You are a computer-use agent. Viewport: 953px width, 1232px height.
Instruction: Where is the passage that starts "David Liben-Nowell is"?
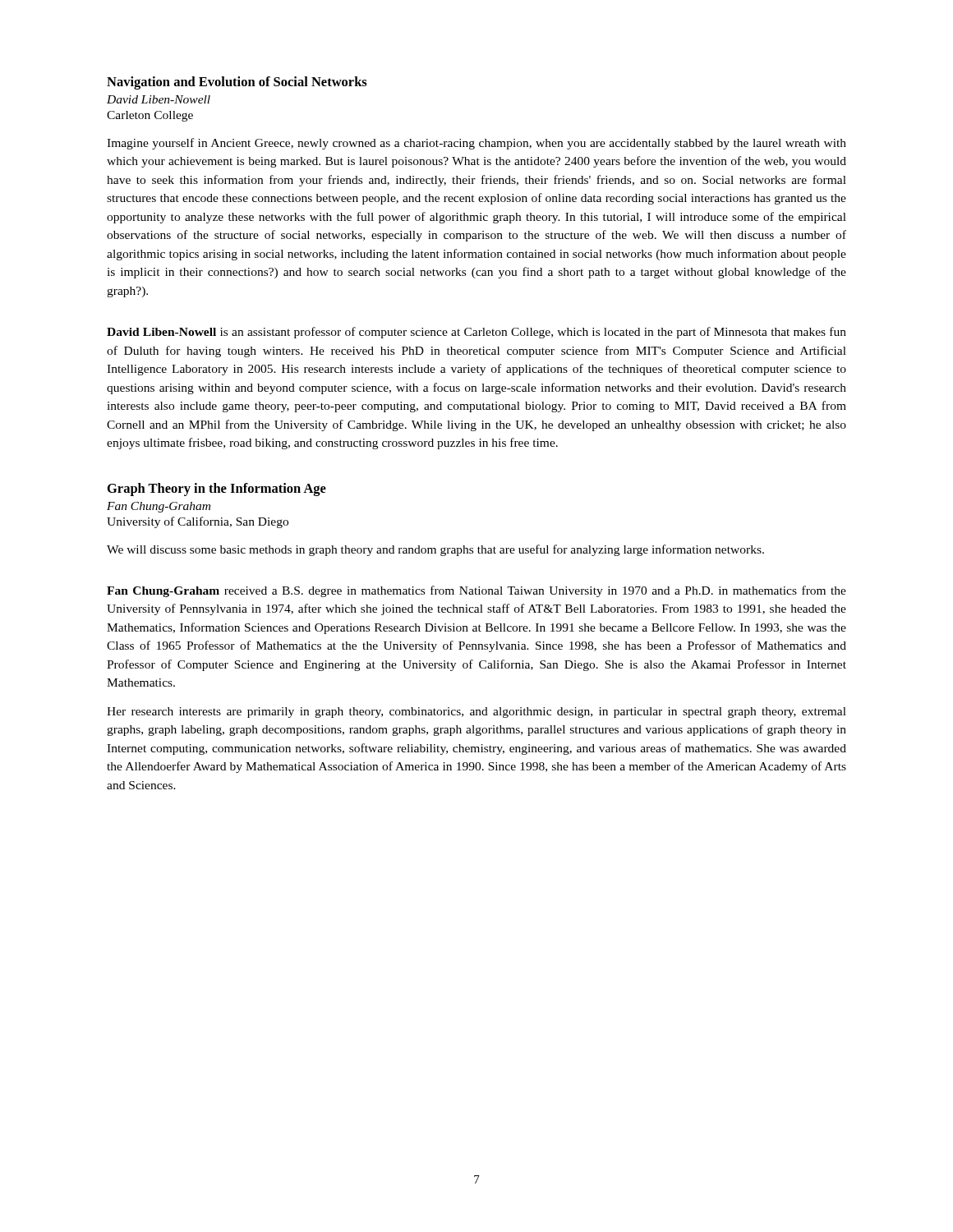[476, 387]
